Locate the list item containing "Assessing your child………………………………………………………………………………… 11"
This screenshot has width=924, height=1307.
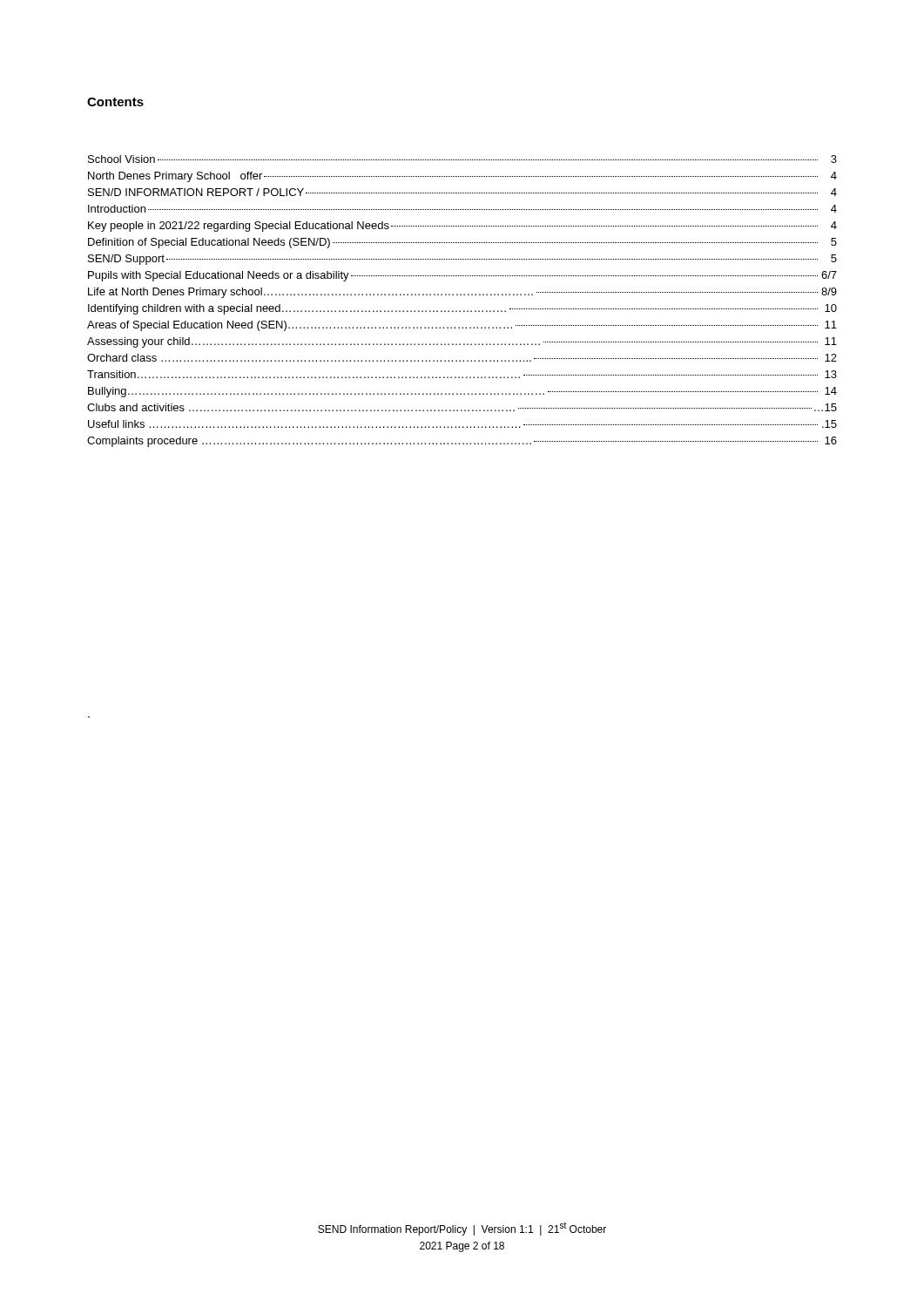click(x=462, y=341)
